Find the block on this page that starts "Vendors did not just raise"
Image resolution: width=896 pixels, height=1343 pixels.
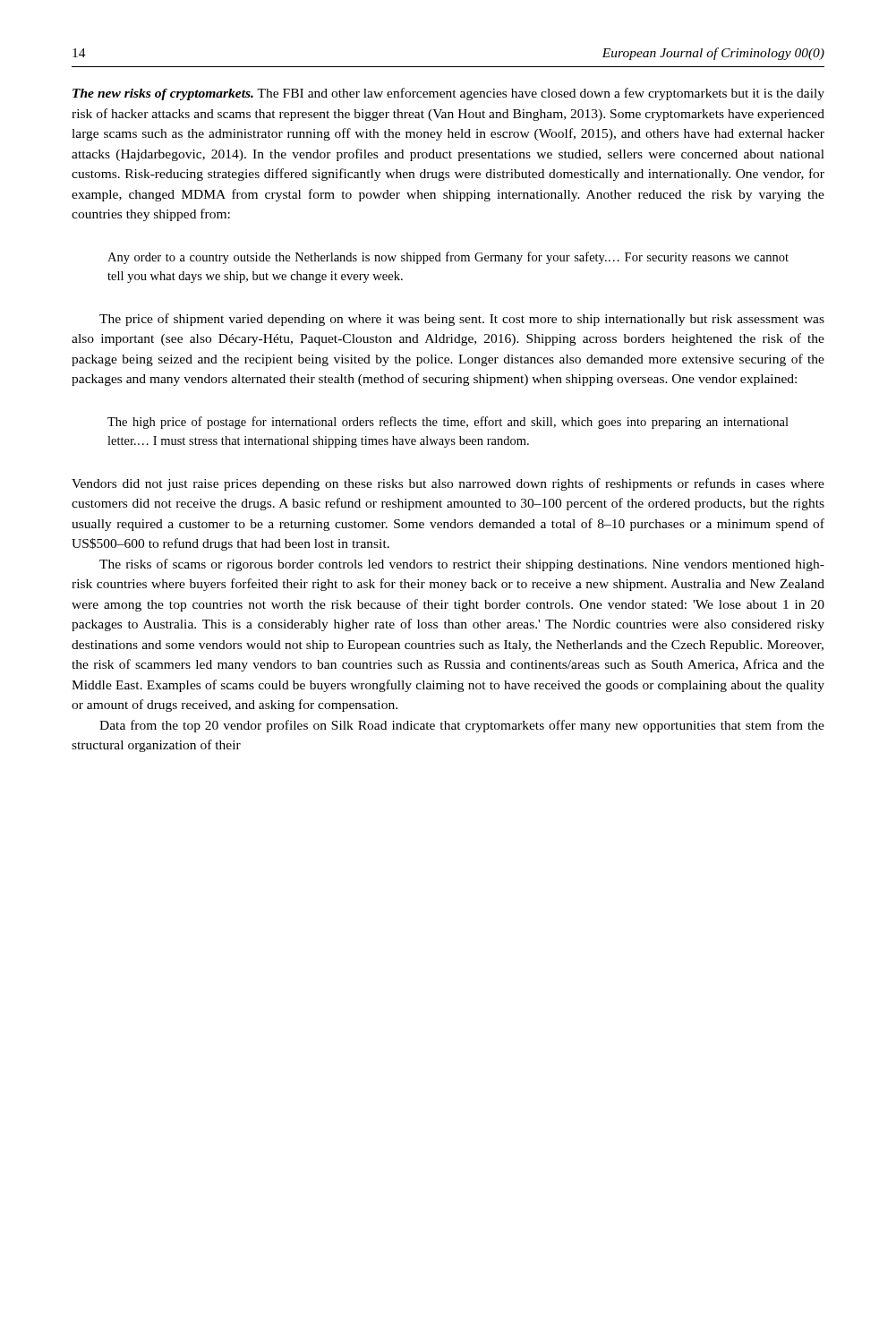click(x=448, y=614)
